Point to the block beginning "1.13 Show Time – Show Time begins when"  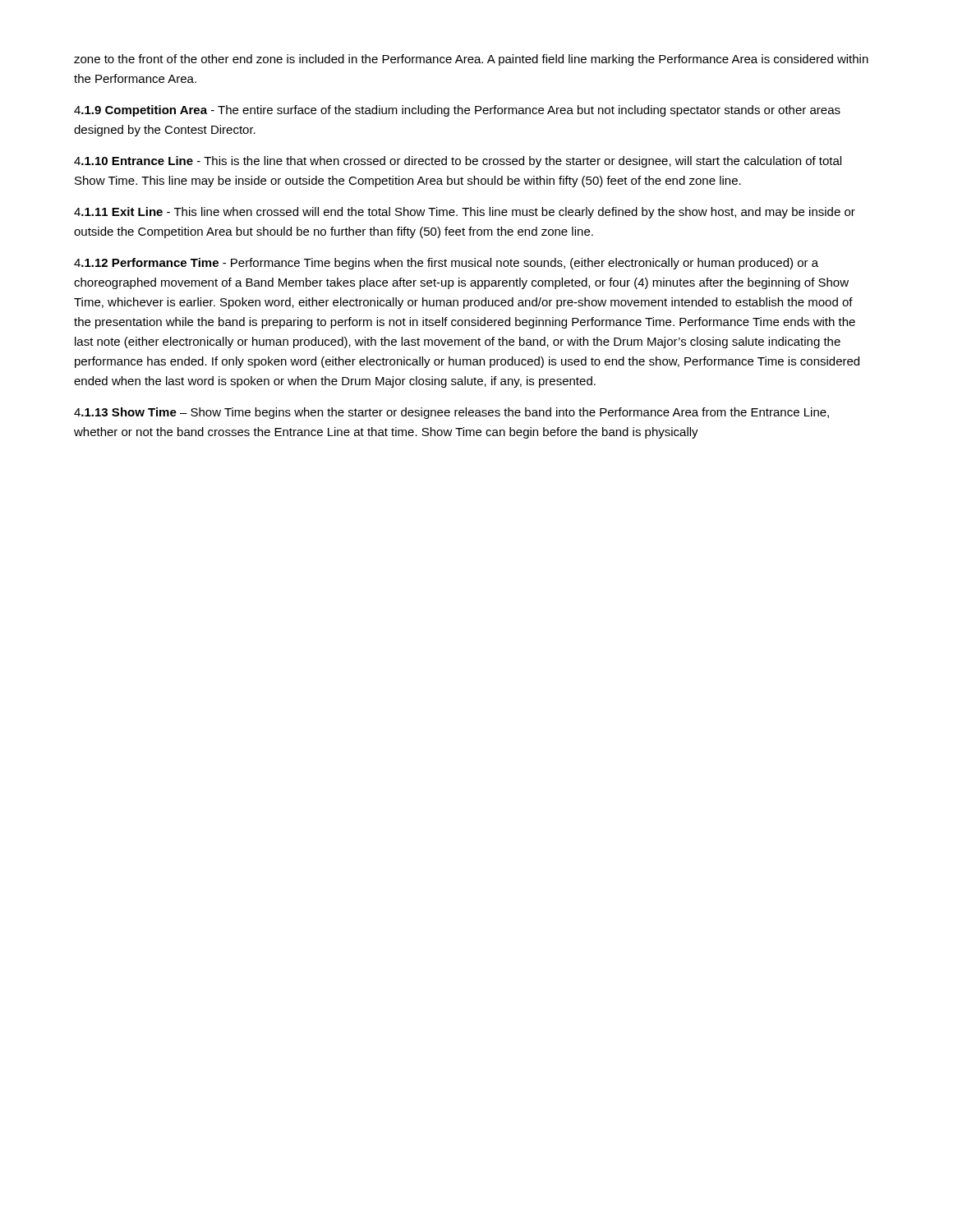pyautogui.click(x=452, y=422)
